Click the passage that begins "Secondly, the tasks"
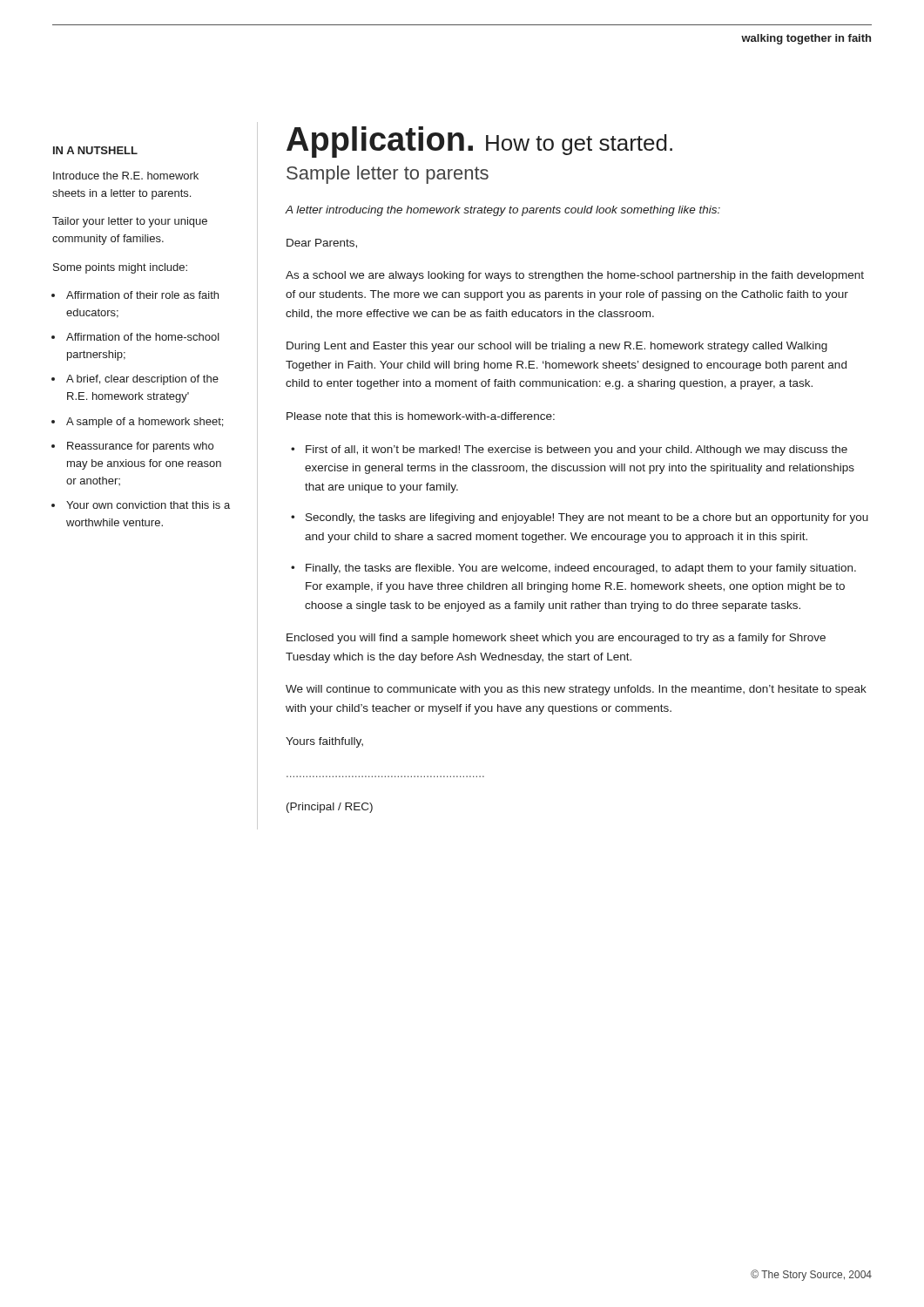The height and width of the screenshot is (1307, 924). [x=587, y=527]
